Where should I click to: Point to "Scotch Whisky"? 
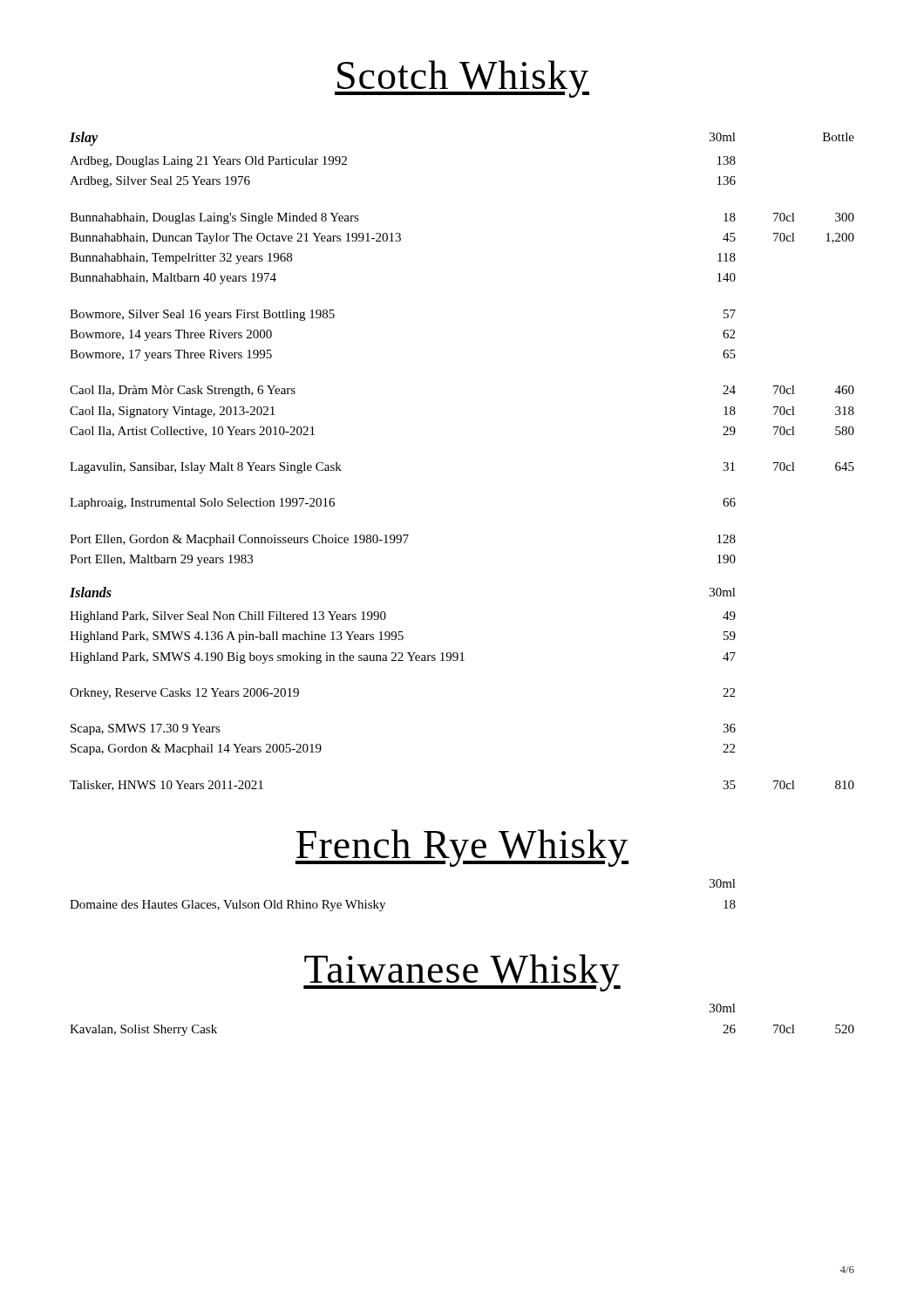click(462, 75)
